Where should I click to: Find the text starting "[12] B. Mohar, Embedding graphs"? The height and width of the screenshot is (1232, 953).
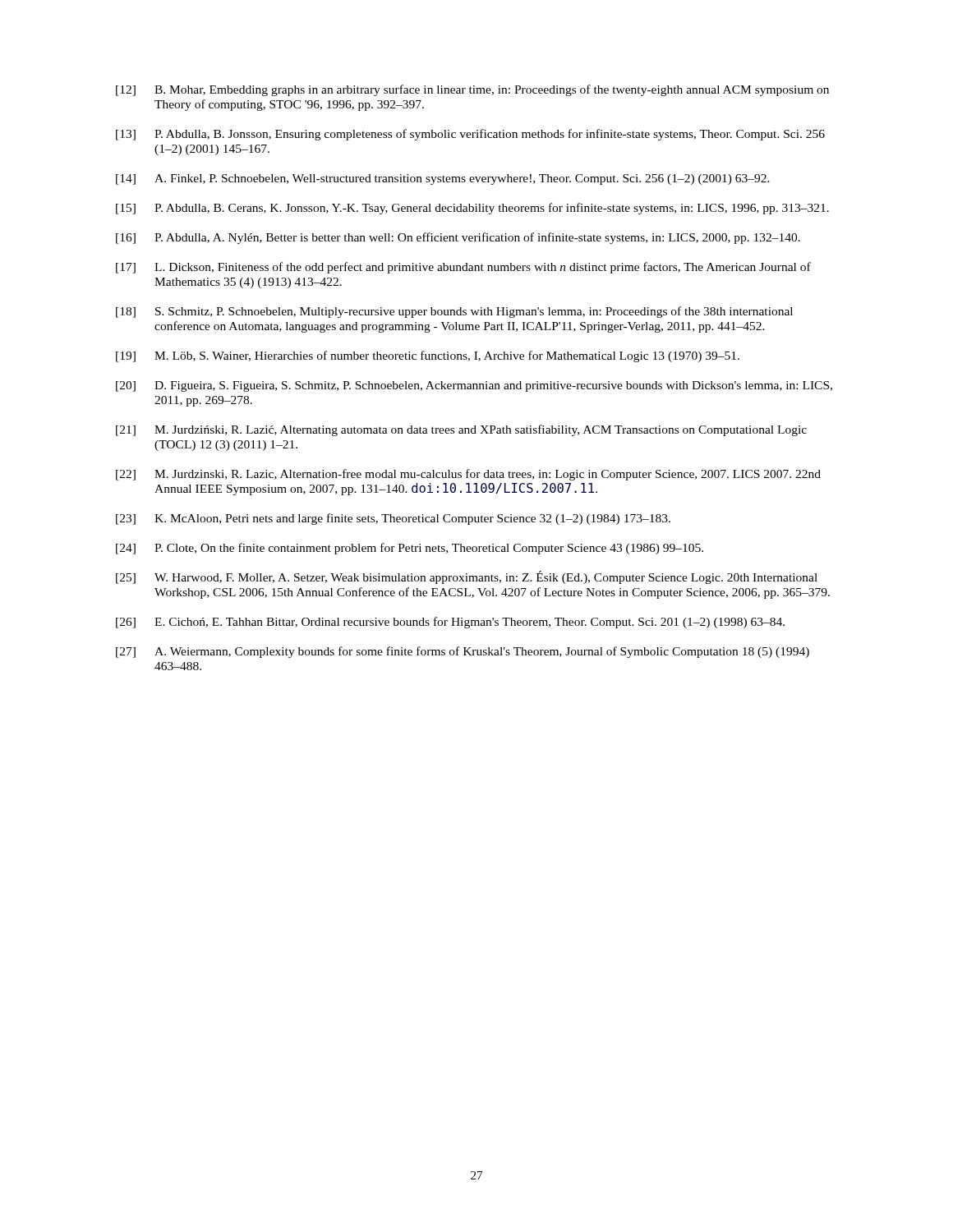coord(476,97)
